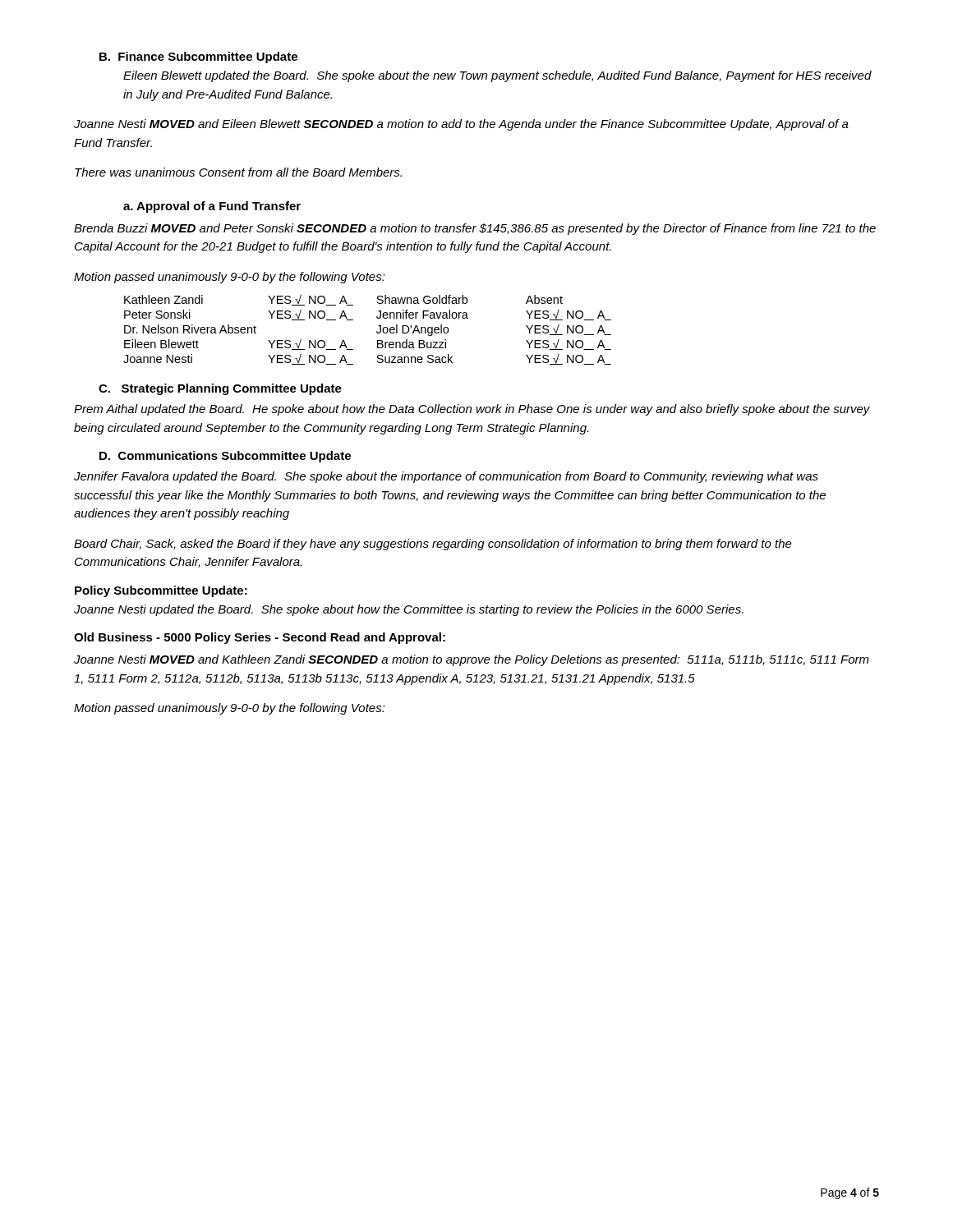Point to the passage starting "Board Chair, Sack, asked the Board"
The height and width of the screenshot is (1232, 953).
coord(433,552)
